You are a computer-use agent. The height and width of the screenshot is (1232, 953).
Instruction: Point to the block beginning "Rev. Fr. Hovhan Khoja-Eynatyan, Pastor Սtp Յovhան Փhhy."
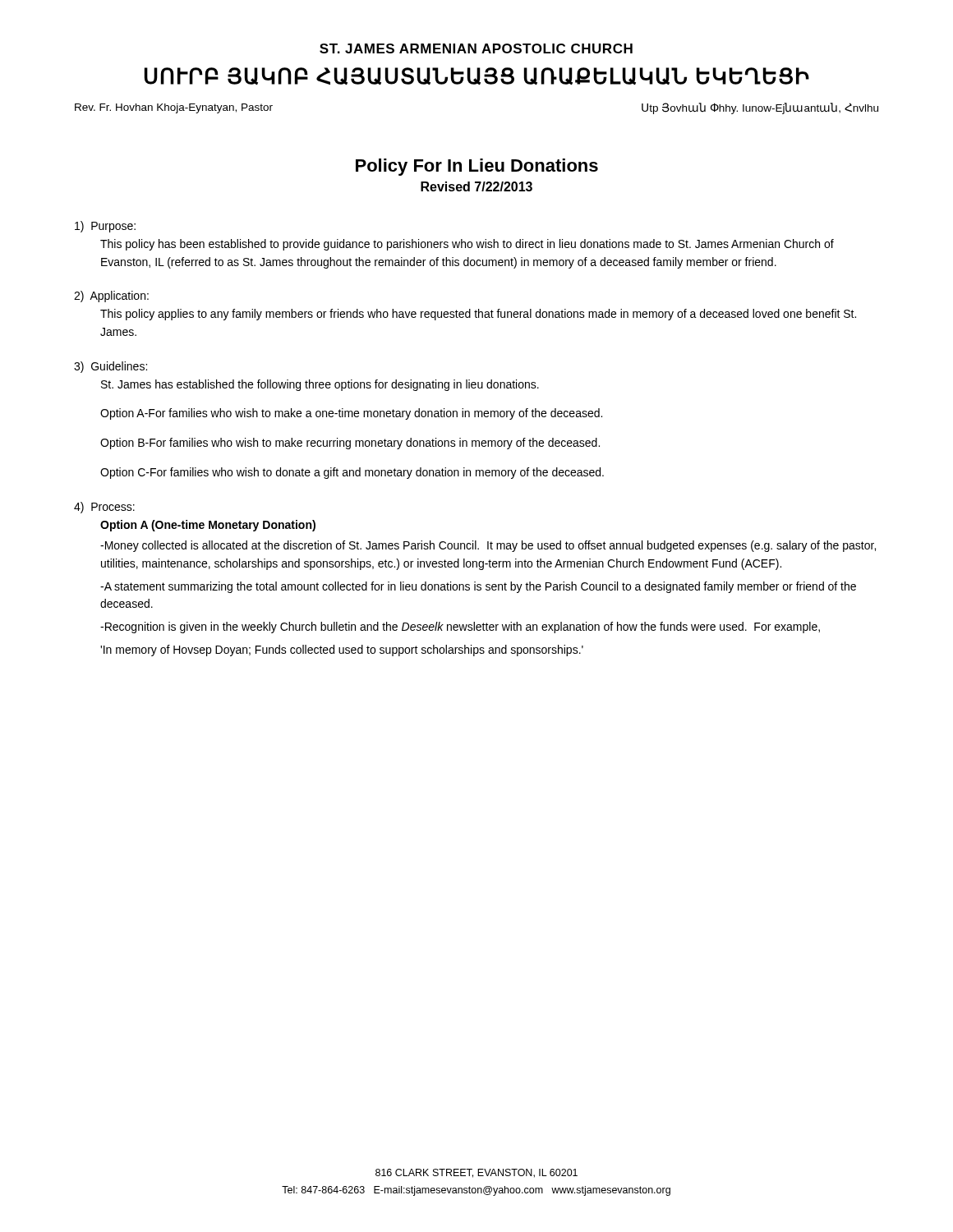pos(175,108)
